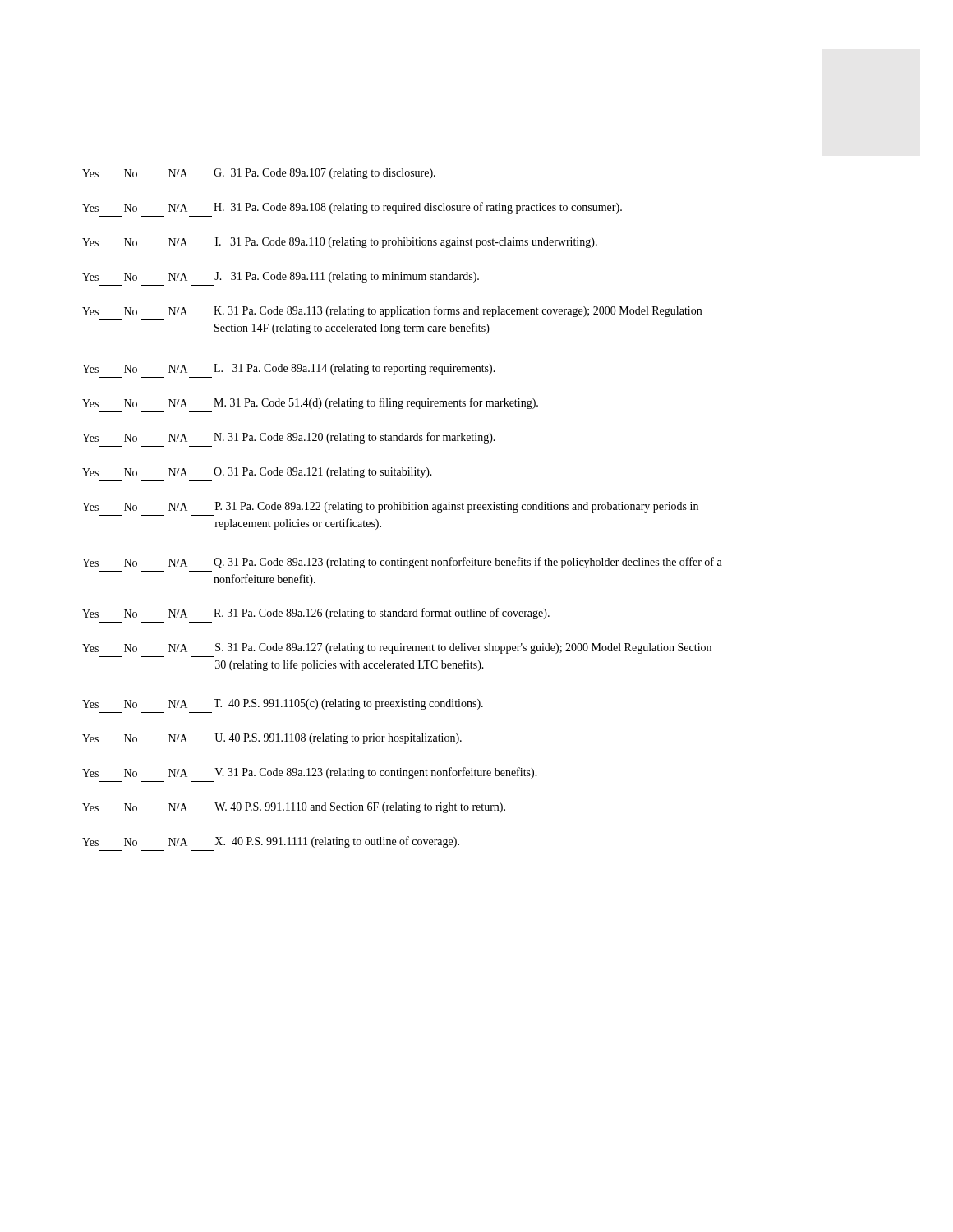The height and width of the screenshot is (1232, 953).
Task: Where is the passage that starts "Yes No N/A H. 31 Pa. Code"?
Action: tap(403, 208)
